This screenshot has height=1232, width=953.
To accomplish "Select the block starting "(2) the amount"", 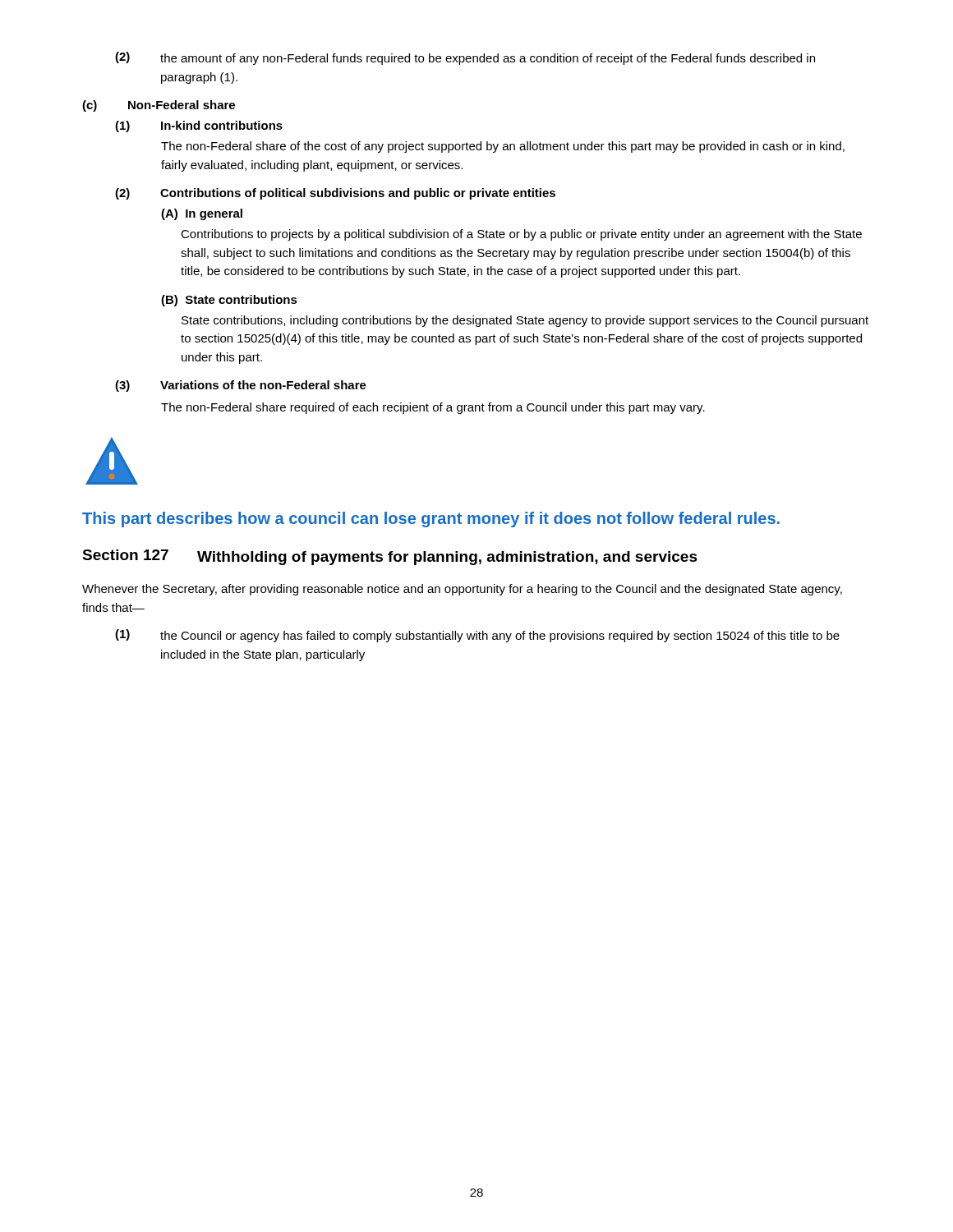I will click(x=493, y=68).
